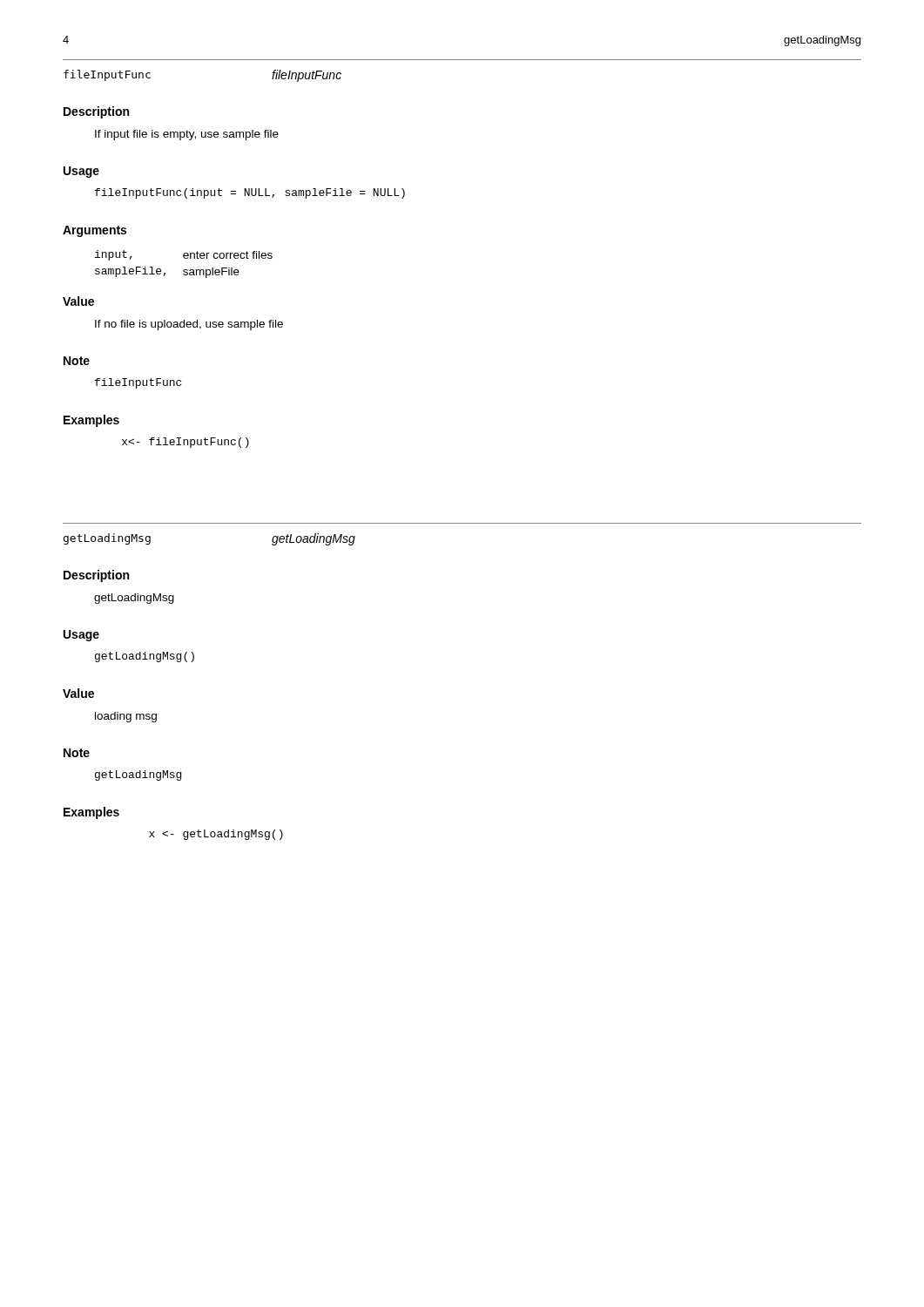
Task: Select the text containing "loading msg"
Action: (x=126, y=717)
